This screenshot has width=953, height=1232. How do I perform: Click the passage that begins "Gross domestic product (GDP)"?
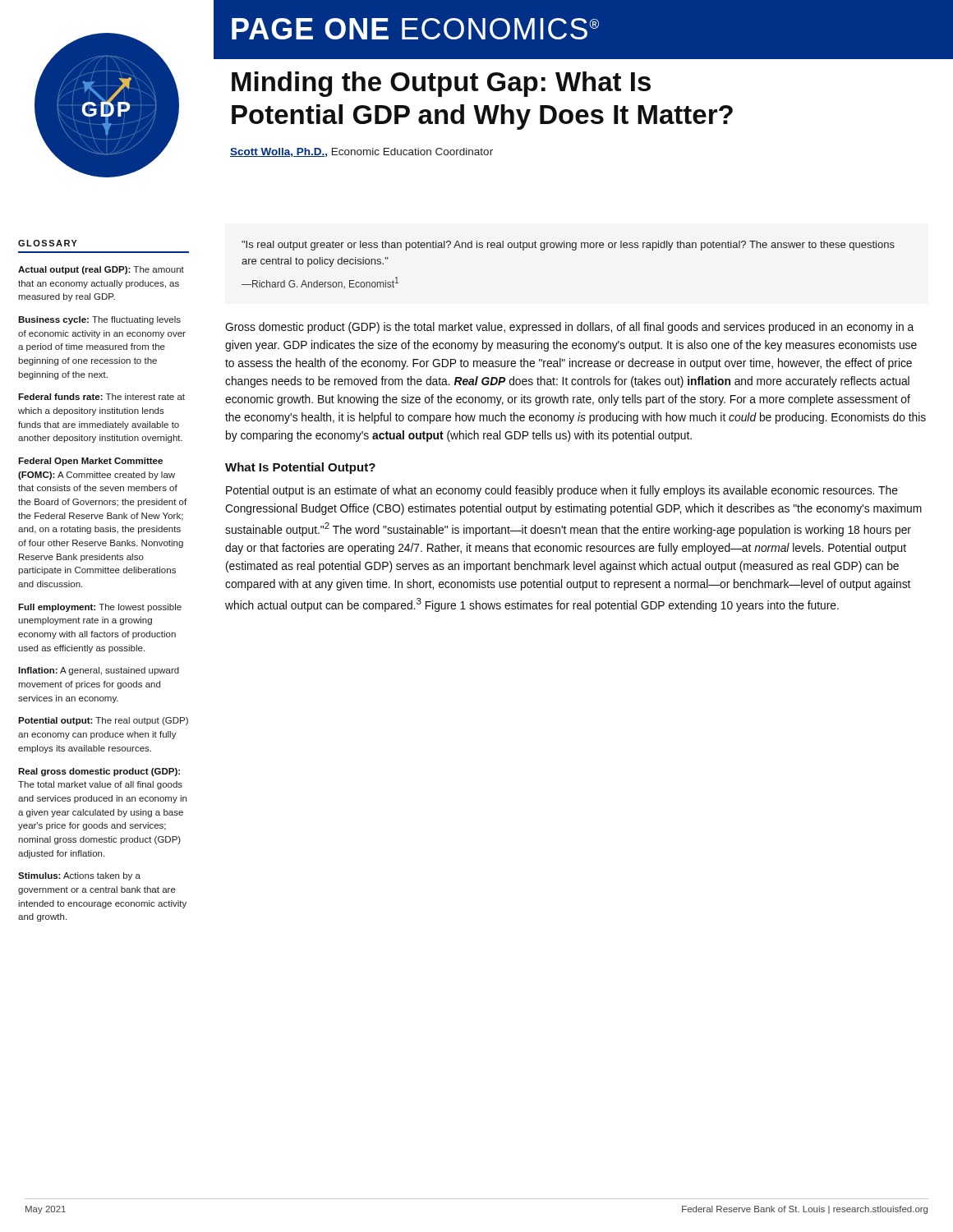[576, 382]
